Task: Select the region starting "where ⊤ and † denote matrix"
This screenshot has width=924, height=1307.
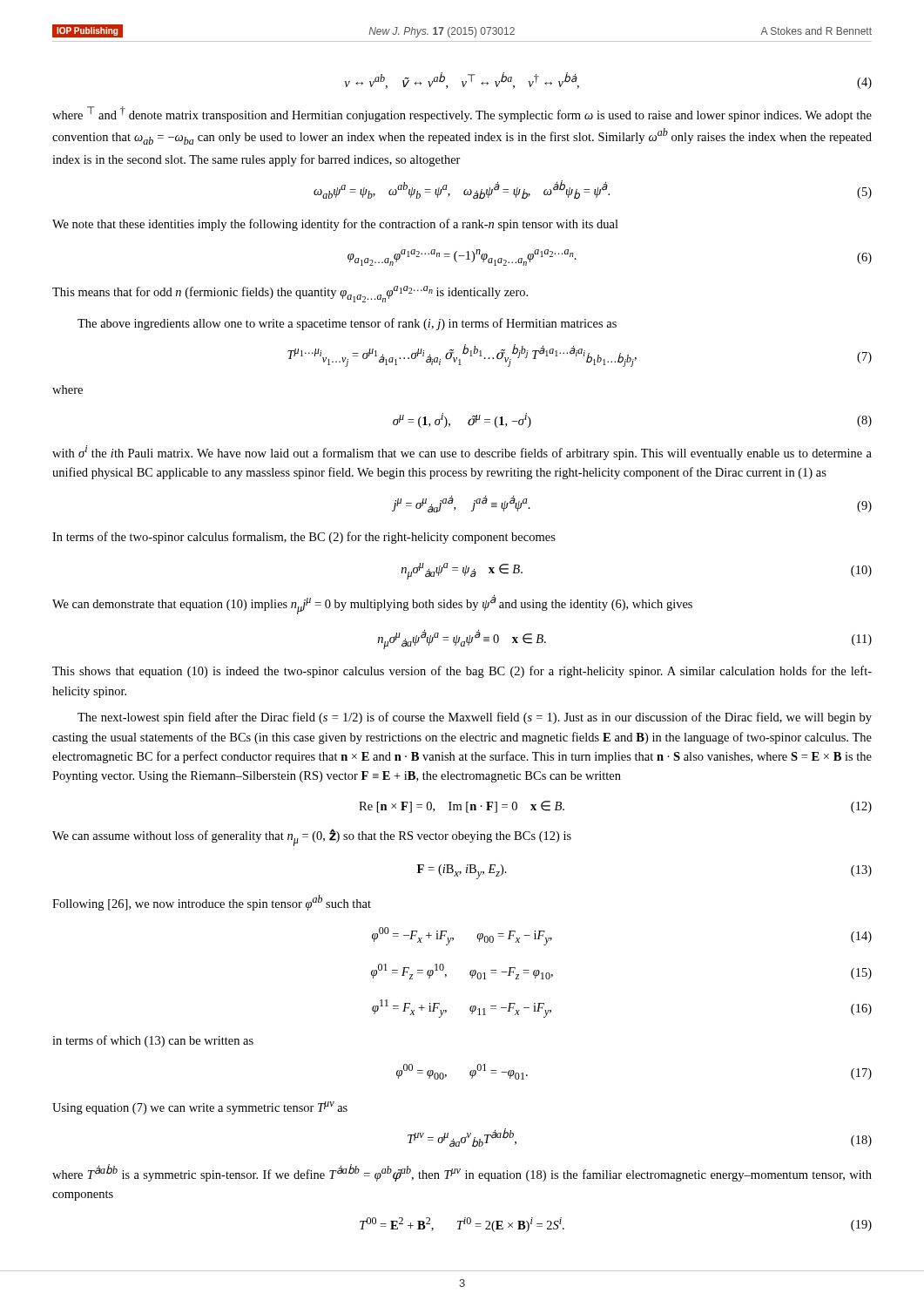Action: [x=462, y=136]
